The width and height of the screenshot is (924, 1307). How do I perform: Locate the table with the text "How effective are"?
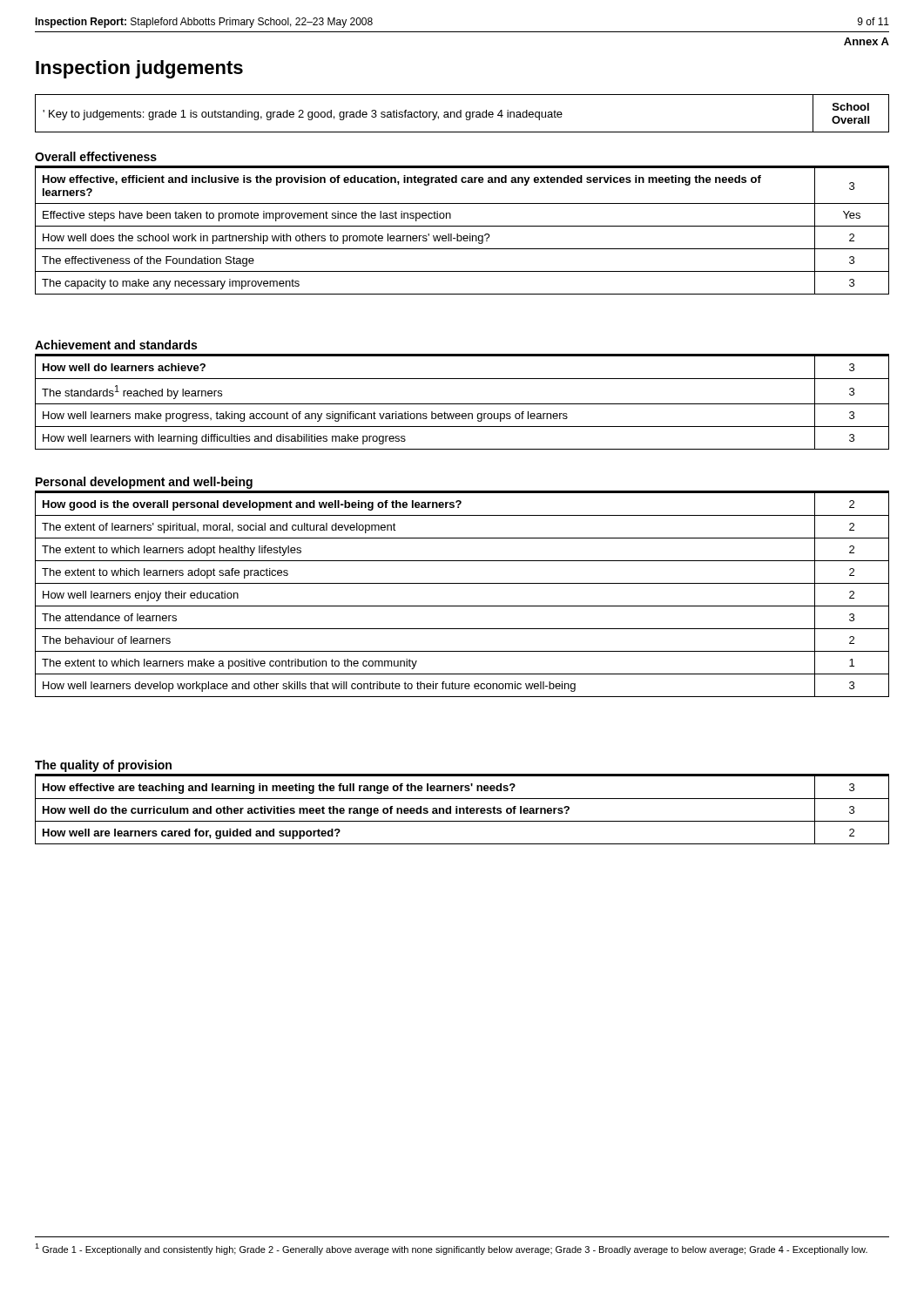pos(462,810)
